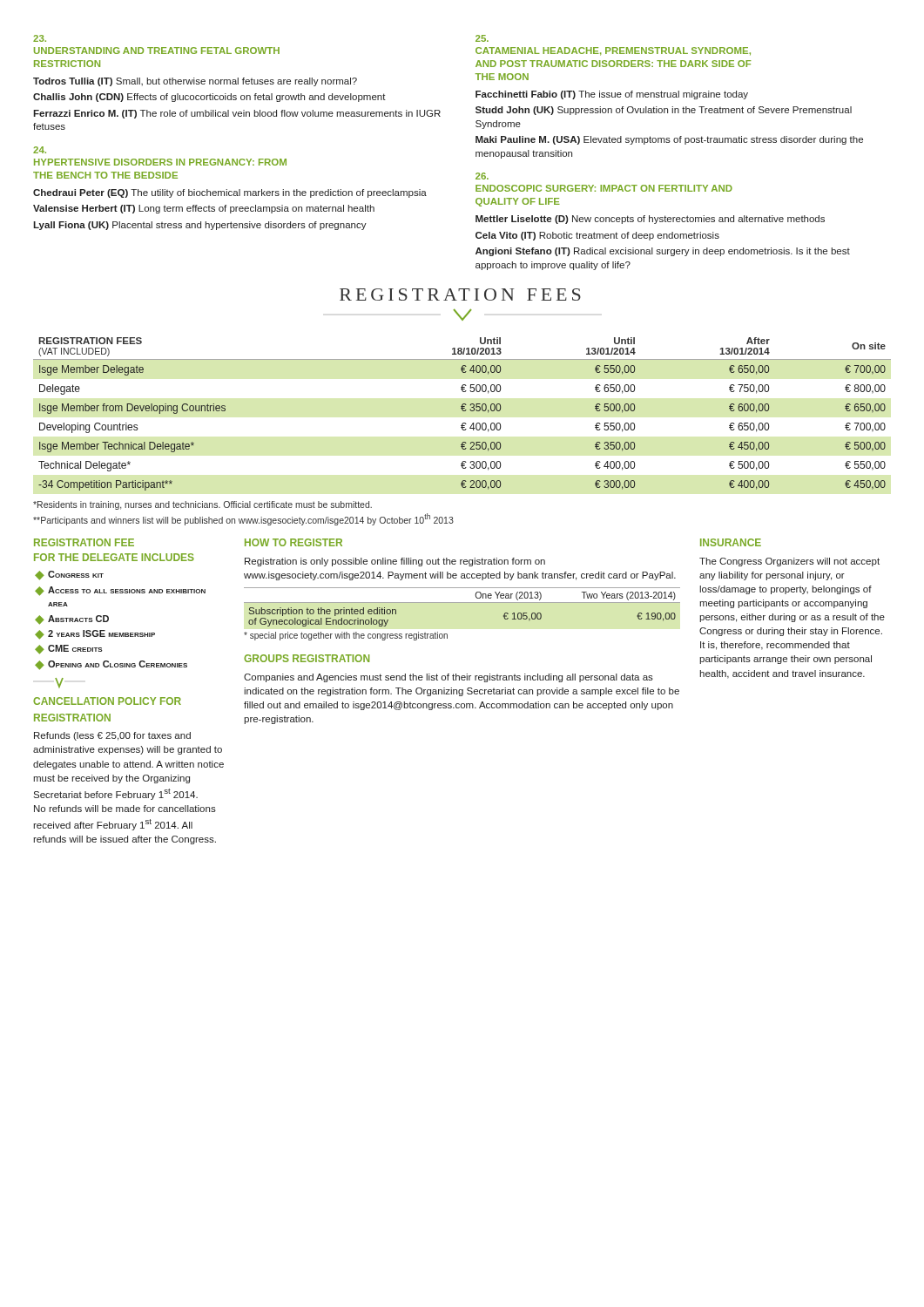Find "REGISTRATION FEE FOR THE DELEGATE INCLUDES" on this page

(x=129, y=551)
